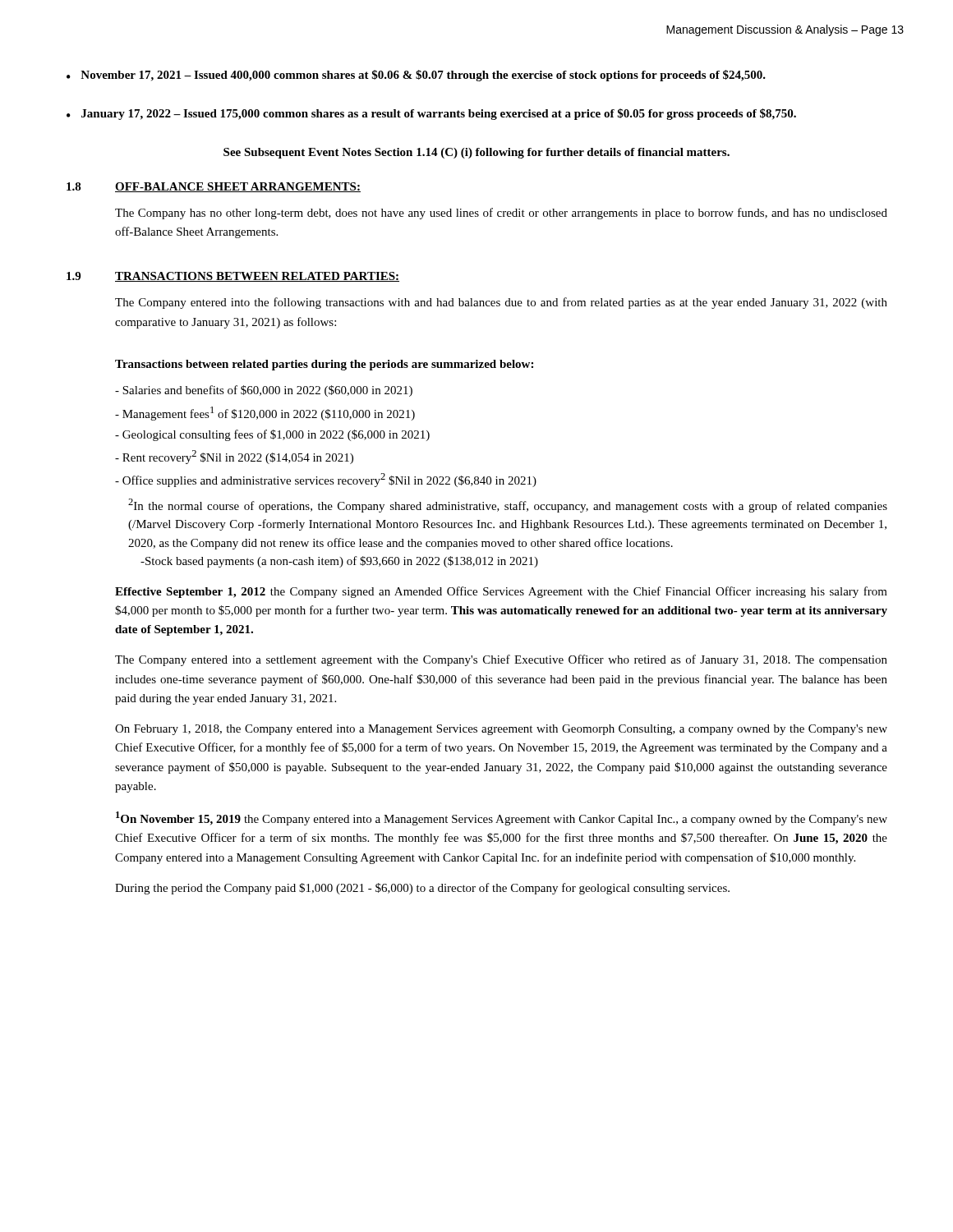Click the passage that begins "During the period the Company paid $1,000 (2021"
The image size is (953, 1232).
click(423, 888)
